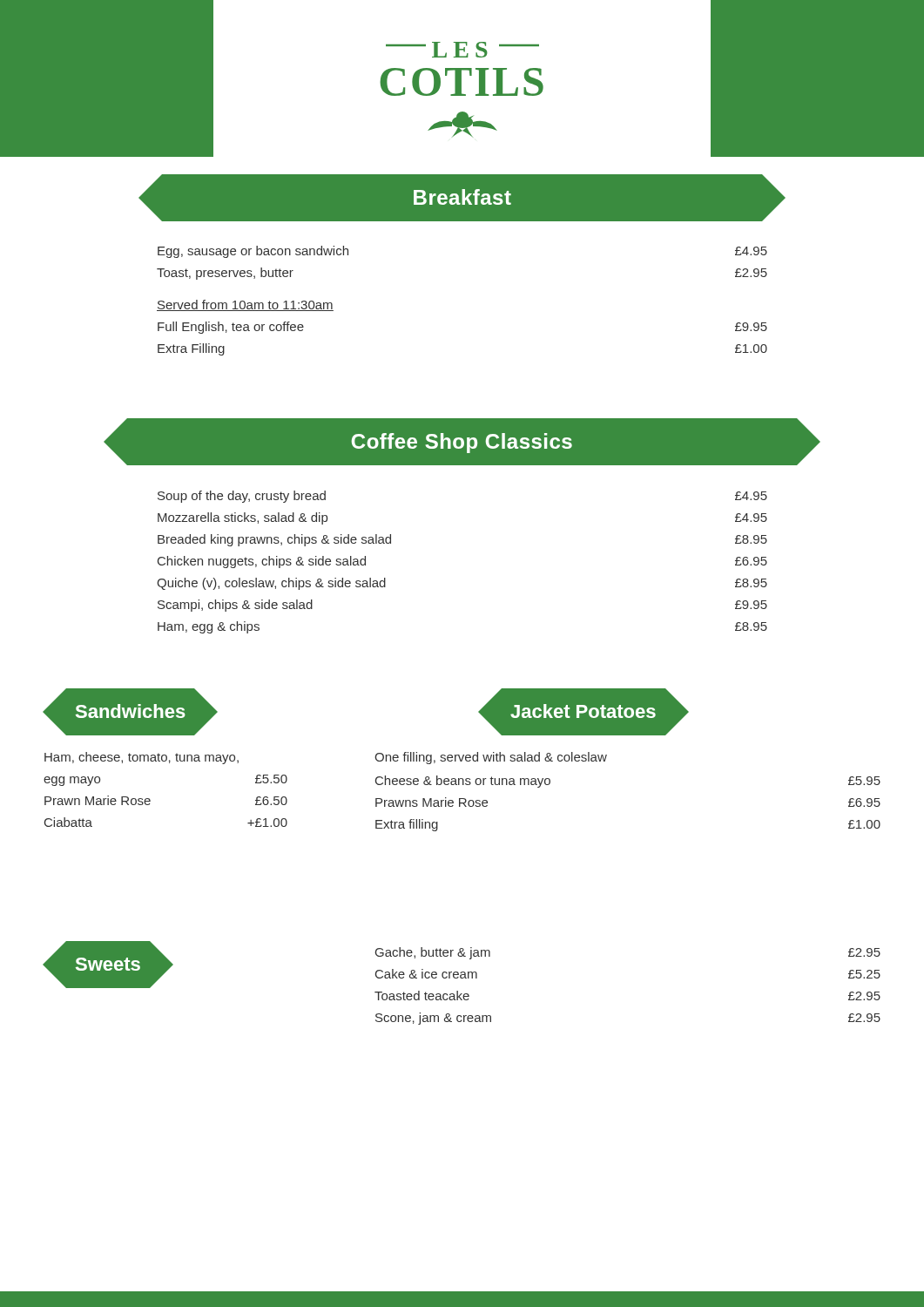Screen dimensions: 1307x924
Task: Find the list item containing "Ciabatta +£1.00"
Action: point(62,822)
